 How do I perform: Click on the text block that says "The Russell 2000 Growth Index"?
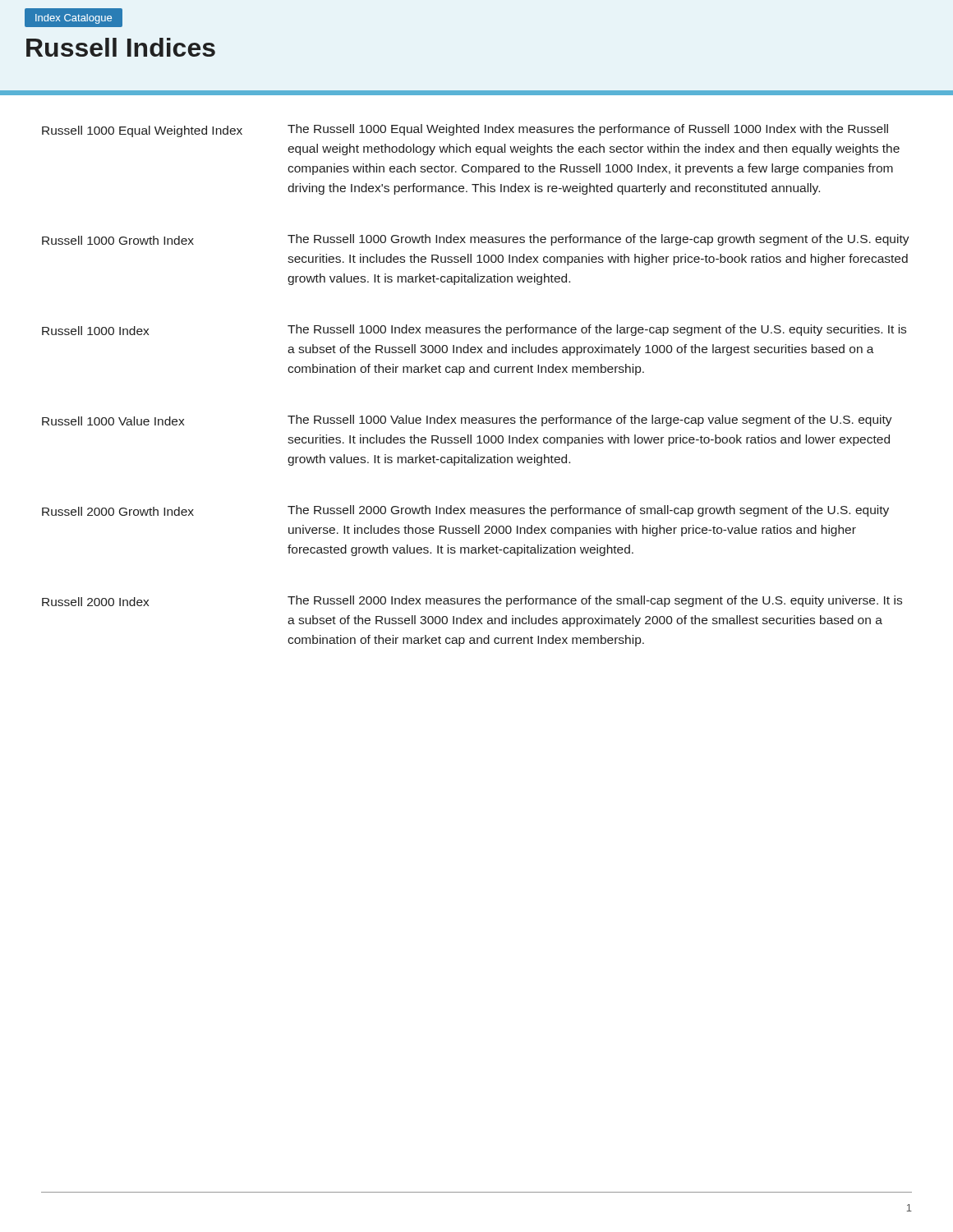(x=588, y=530)
